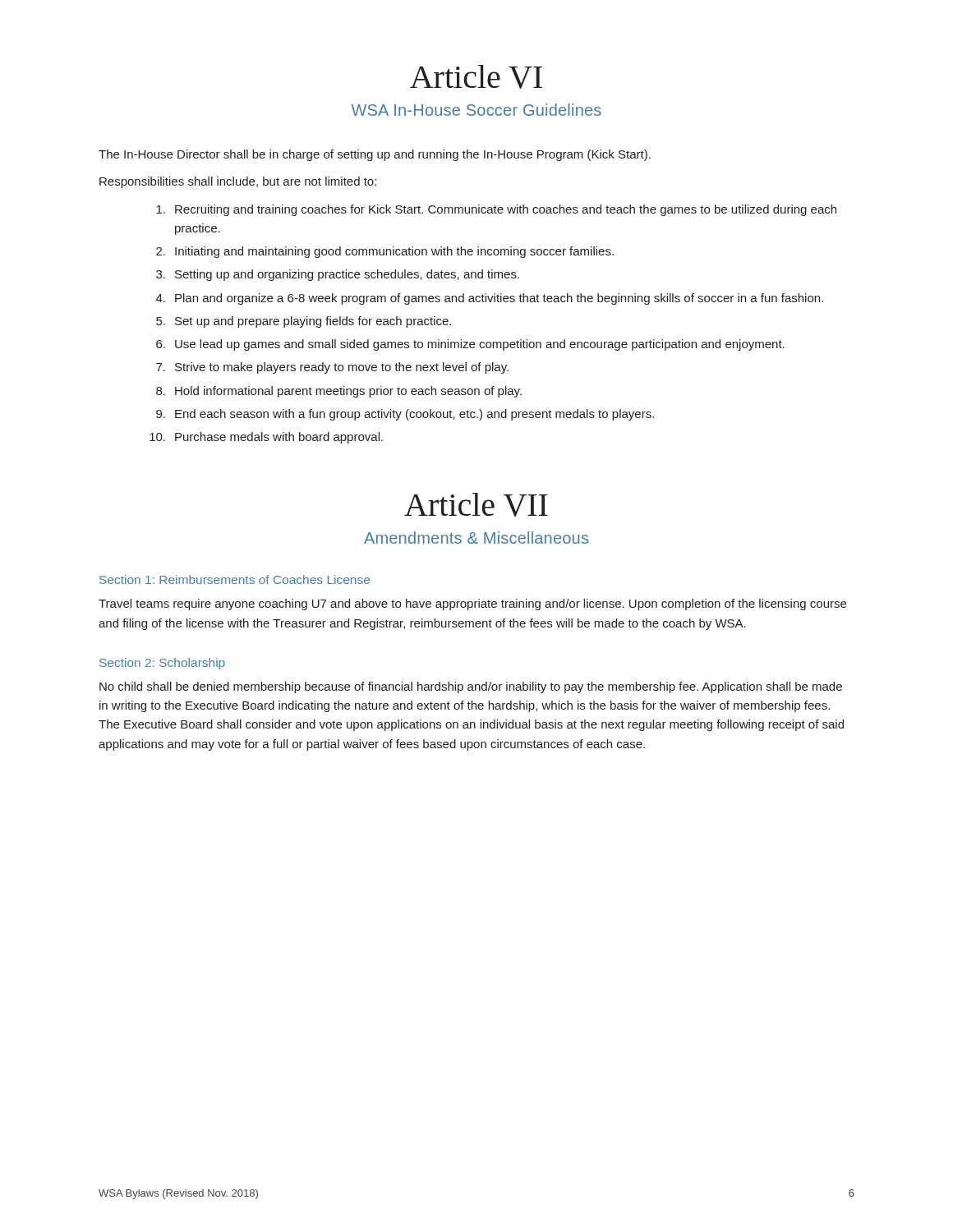Navigate to the passage starting "Travel teams require anyone coaching U7 and"
The image size is (953, 1232).
pos(473,613)
